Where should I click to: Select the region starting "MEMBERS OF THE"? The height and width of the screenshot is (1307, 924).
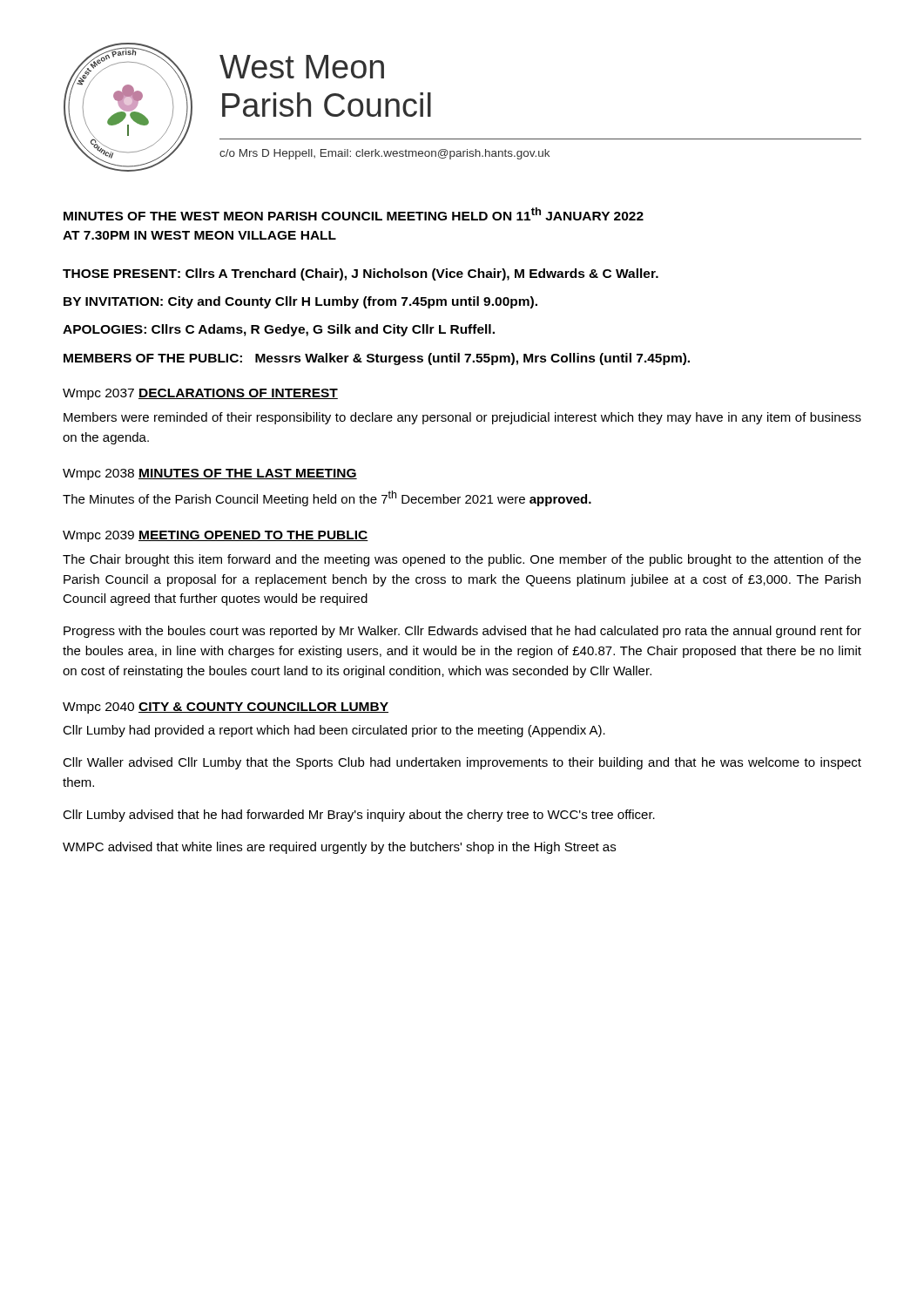pyautogui.click(x=377, y=358)
